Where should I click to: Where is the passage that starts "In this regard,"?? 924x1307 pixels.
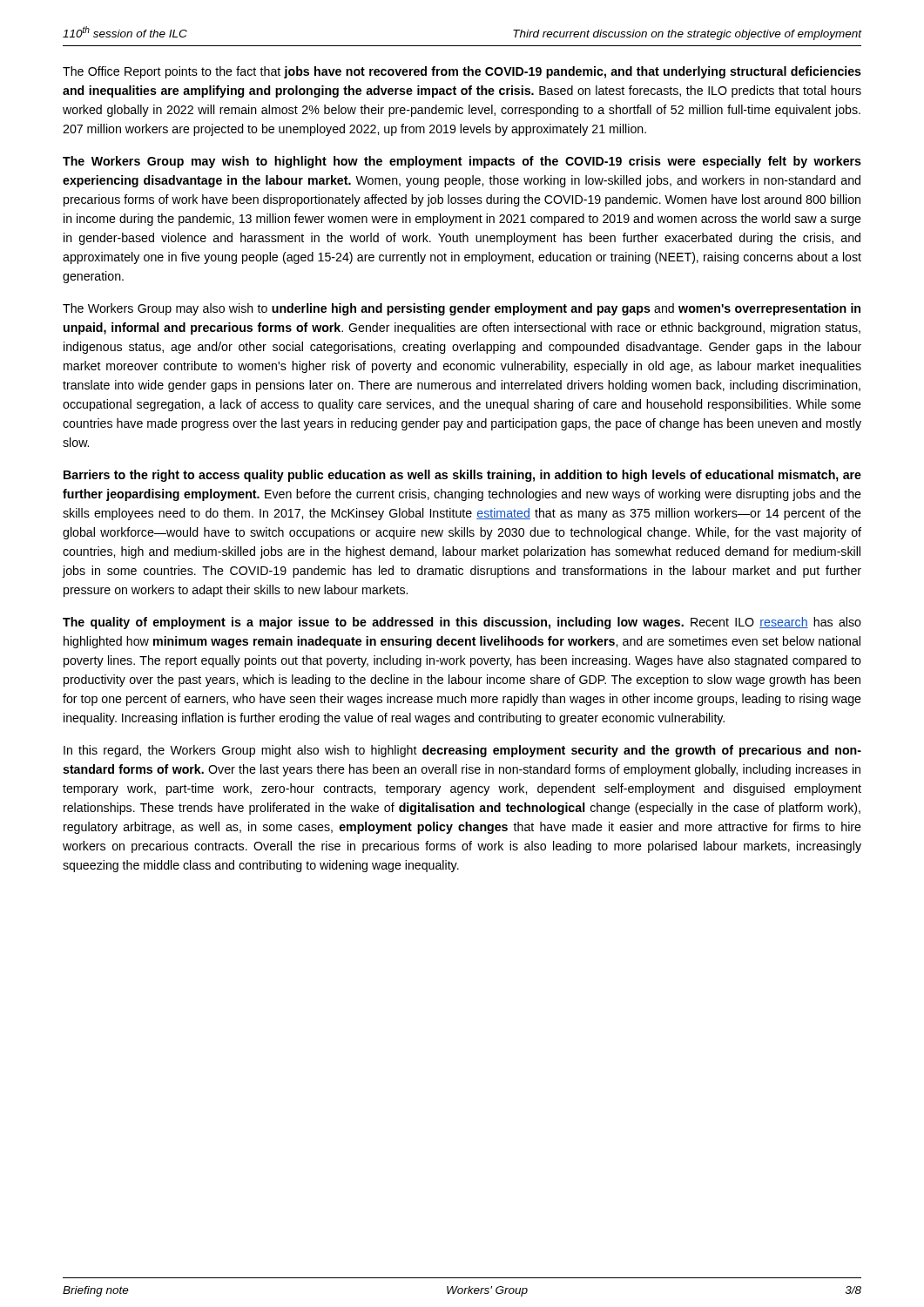462,807
